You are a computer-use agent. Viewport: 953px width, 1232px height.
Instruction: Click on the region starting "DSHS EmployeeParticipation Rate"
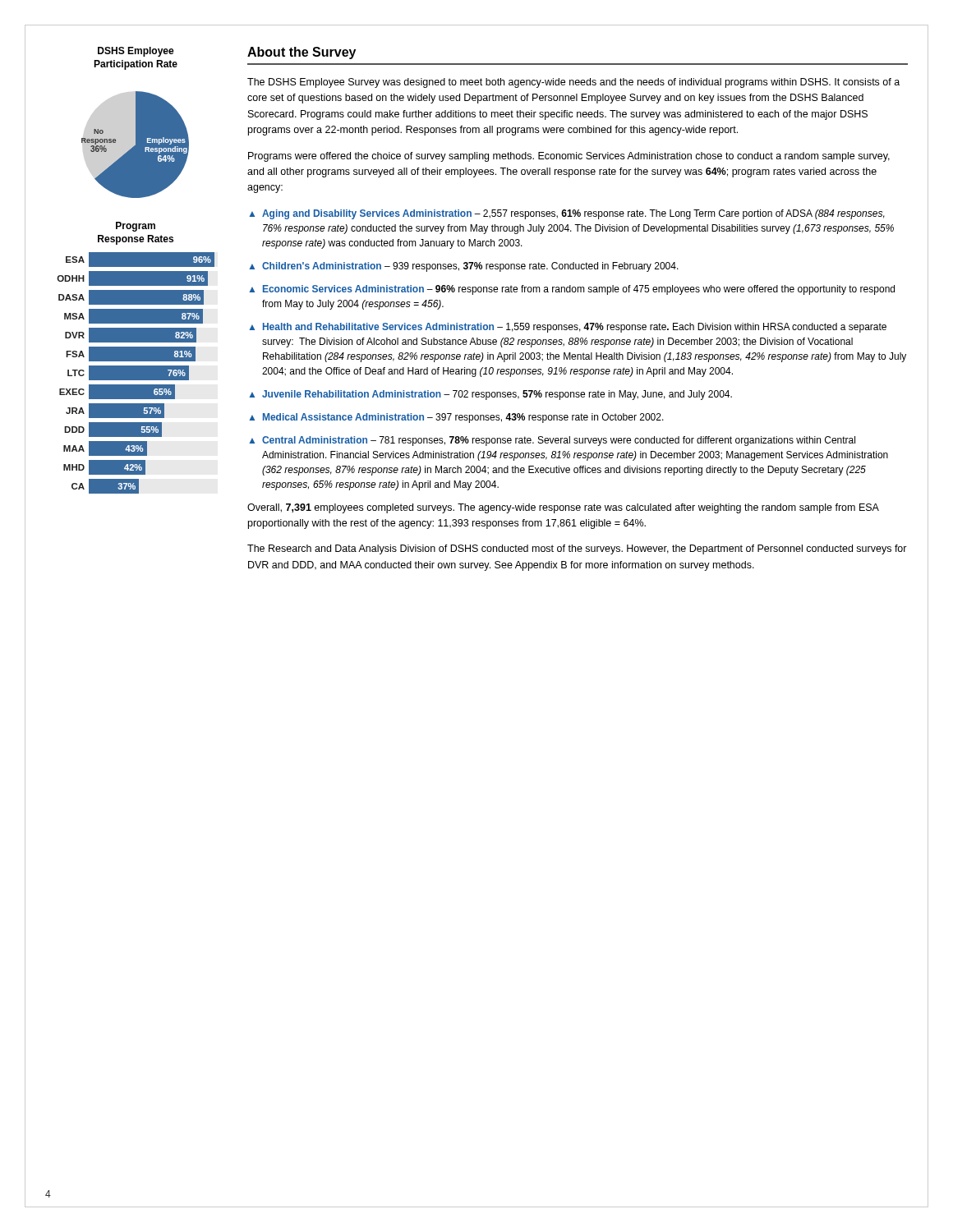click(x=136, y=57)
